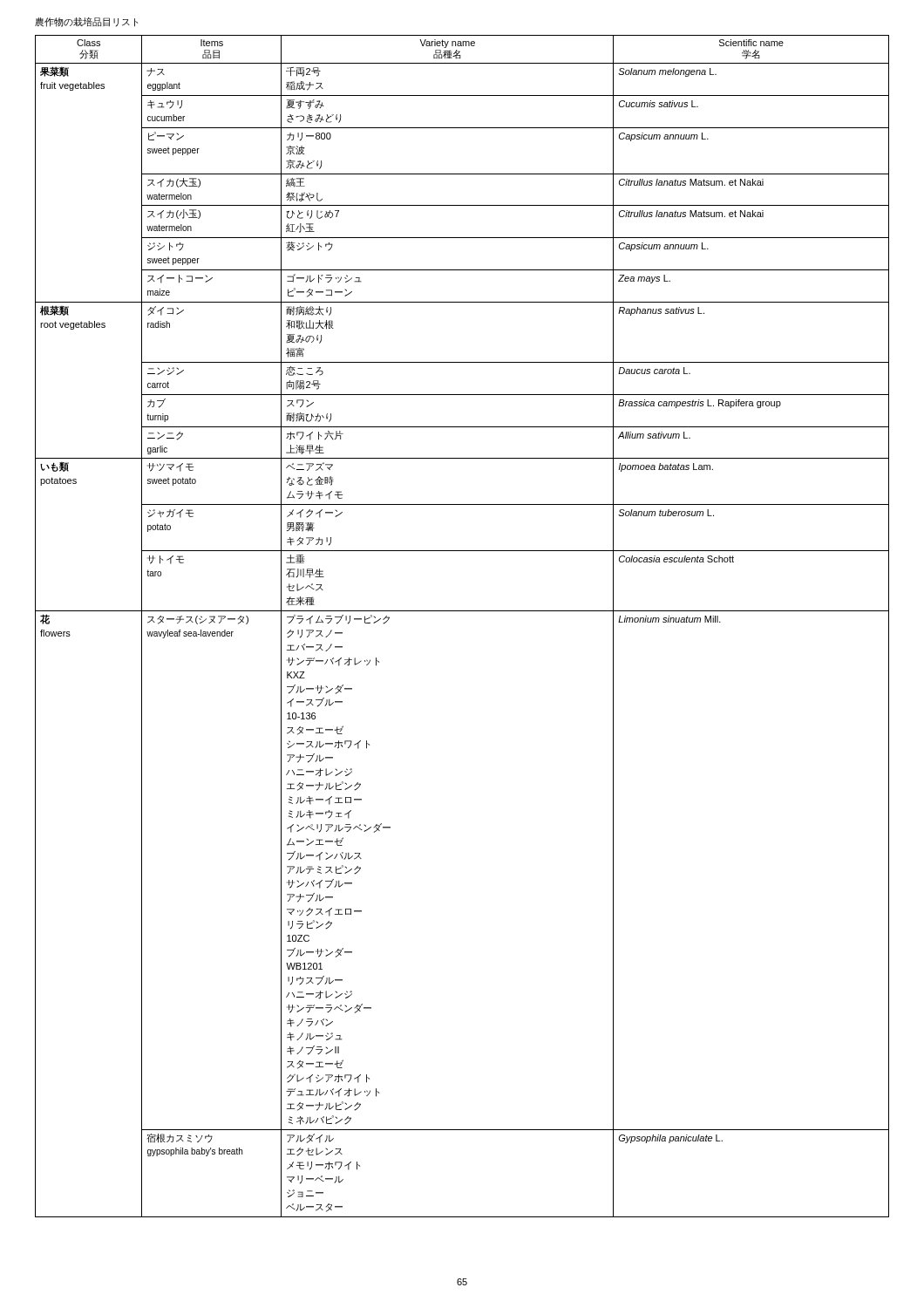The width and height of the screenshot is (924, 1308).
Task: Select a section header
Action: pos(88,22)
